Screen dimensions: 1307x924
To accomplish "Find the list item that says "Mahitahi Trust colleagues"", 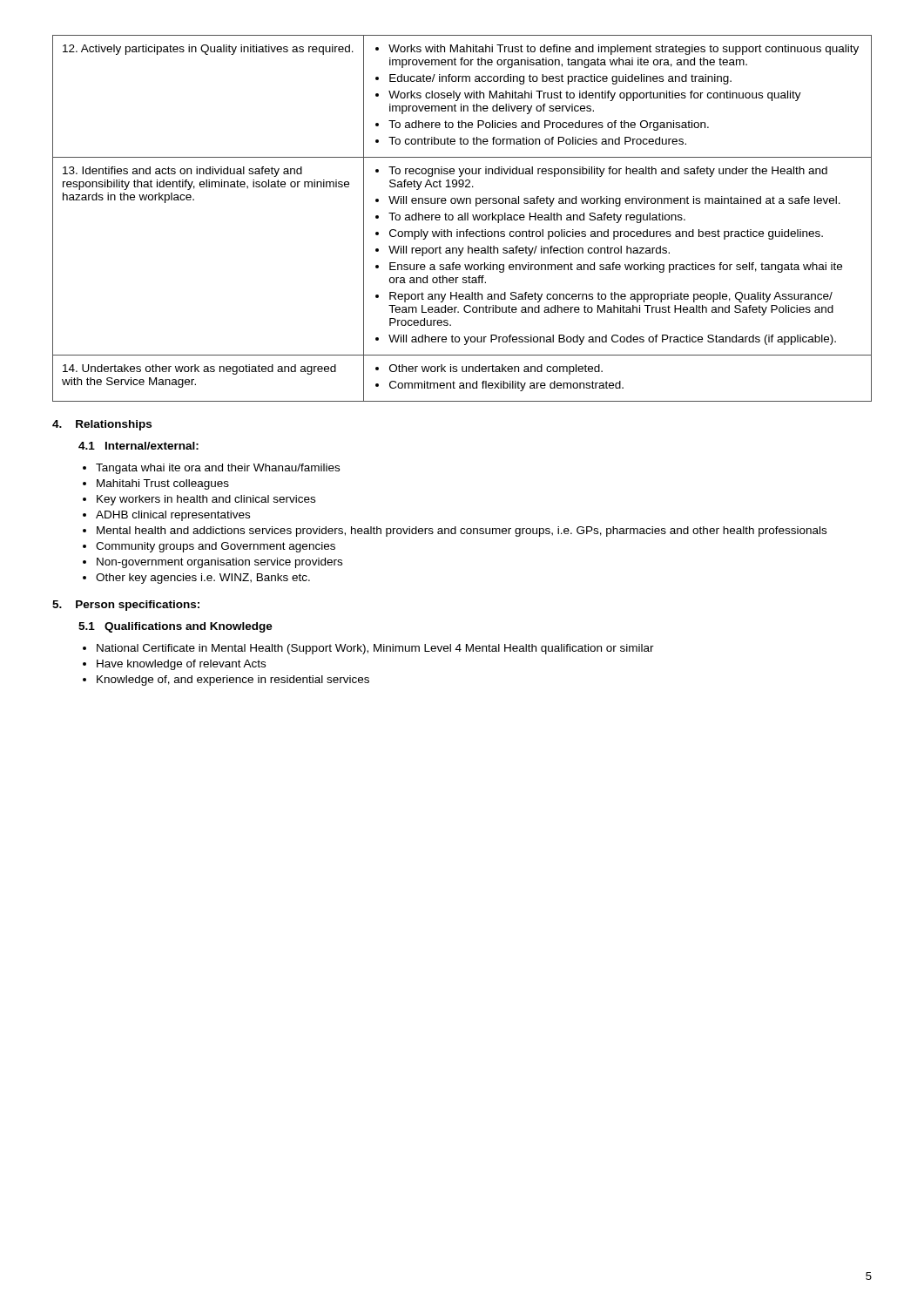I will tap(162, 483).
